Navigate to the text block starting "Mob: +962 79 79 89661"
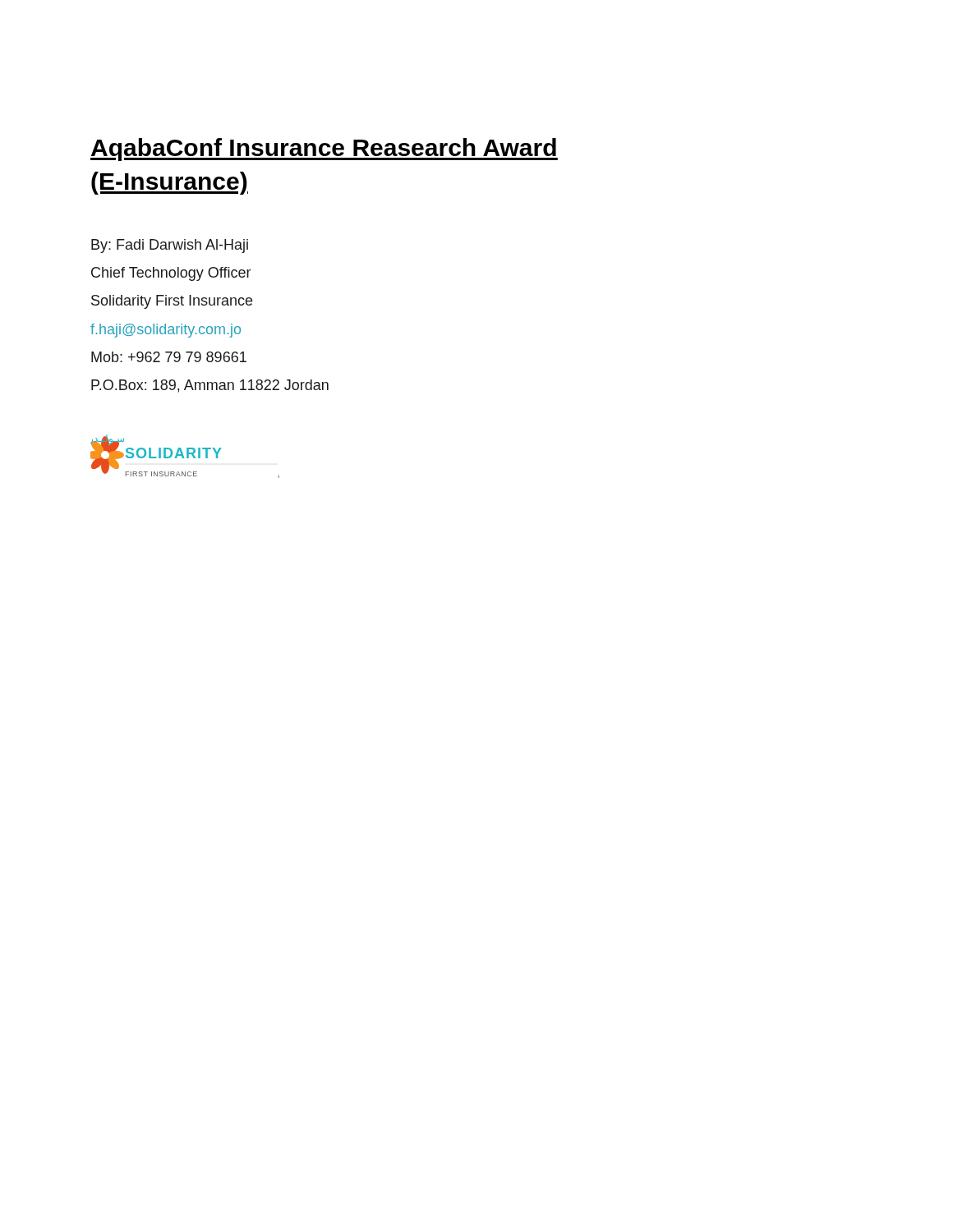 click(x=169, y=357)
